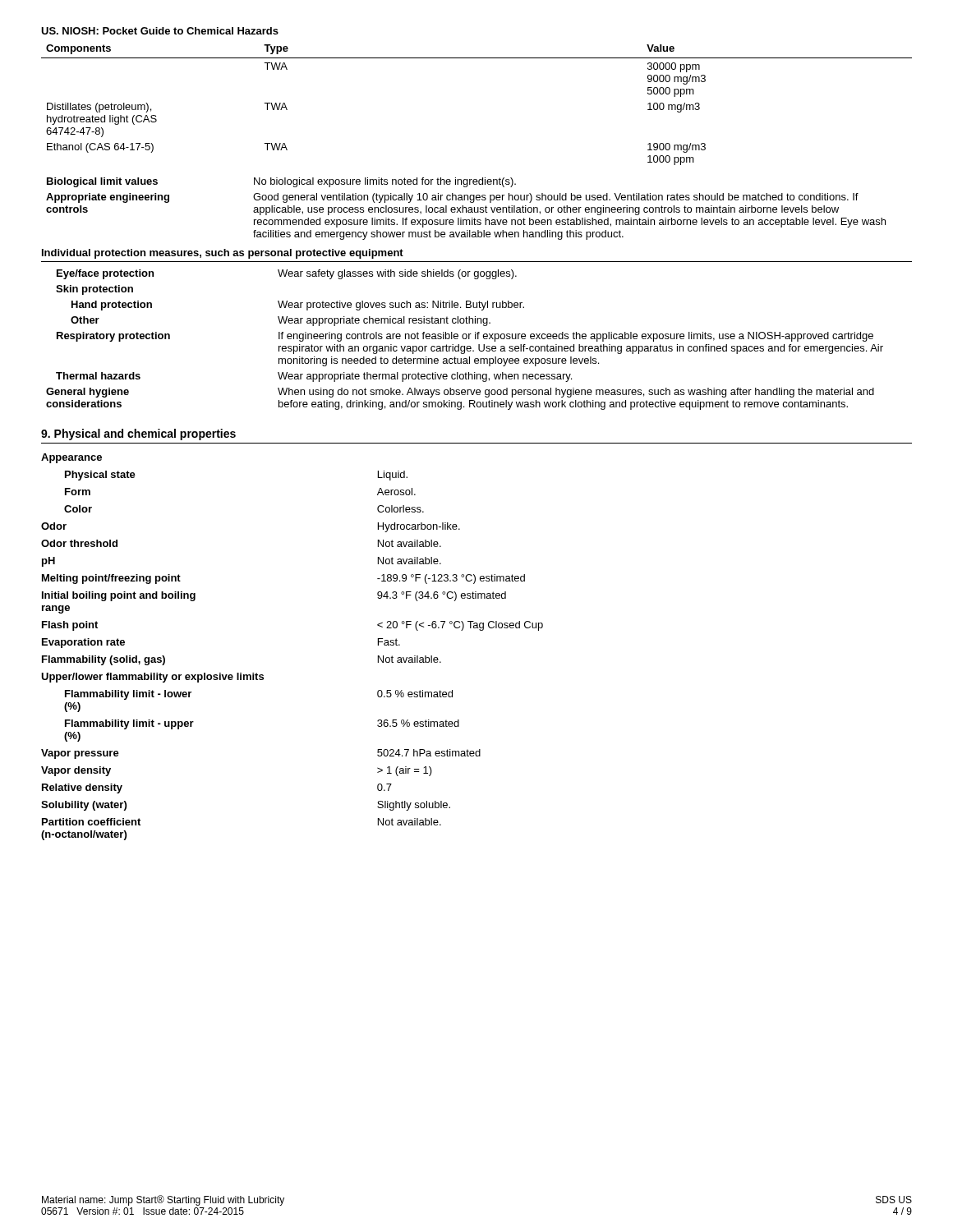Click on the table containing "Hand protection"
953x1232 pixels.
tap(476, 338)
